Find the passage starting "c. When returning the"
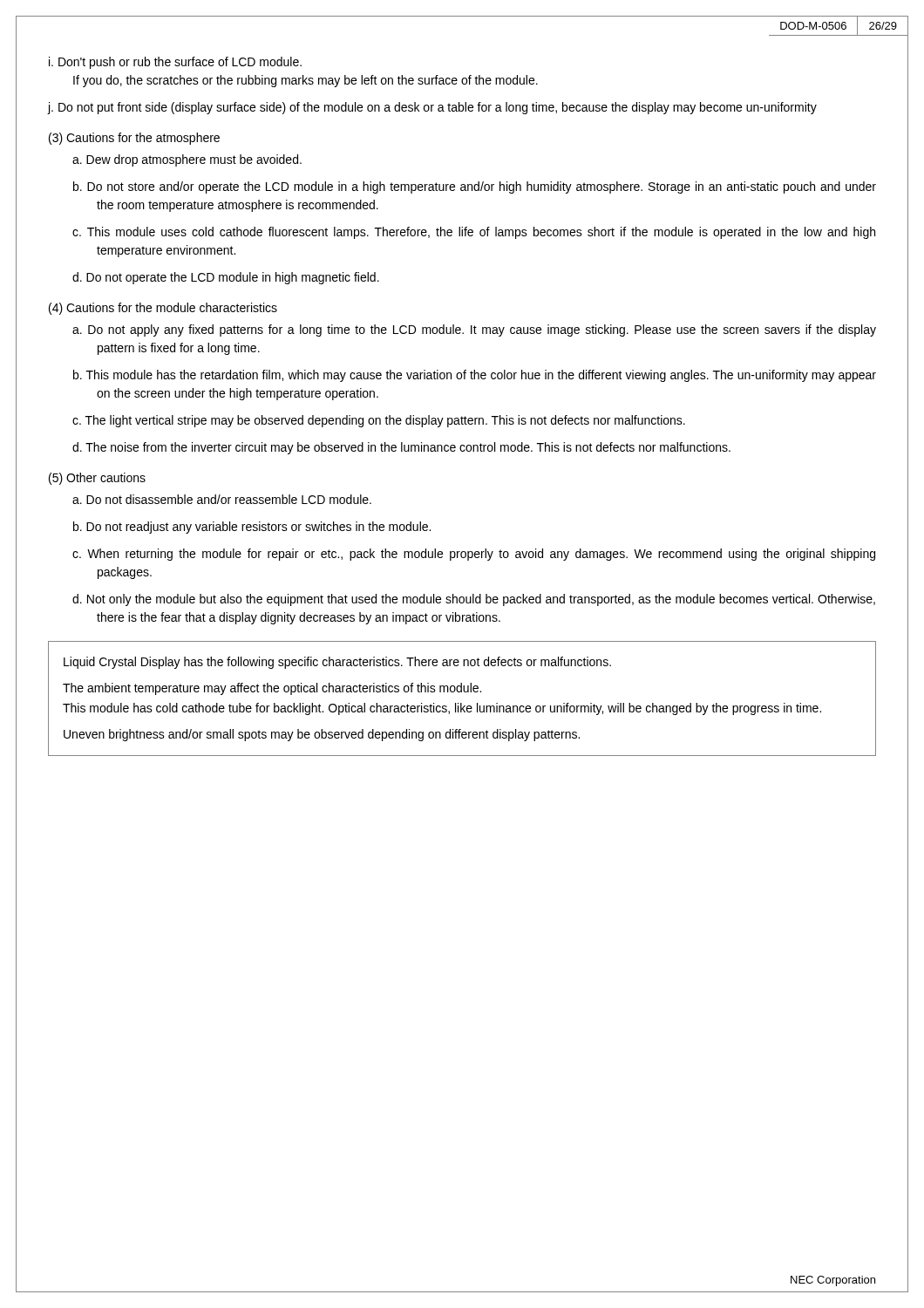 point(474,563)
